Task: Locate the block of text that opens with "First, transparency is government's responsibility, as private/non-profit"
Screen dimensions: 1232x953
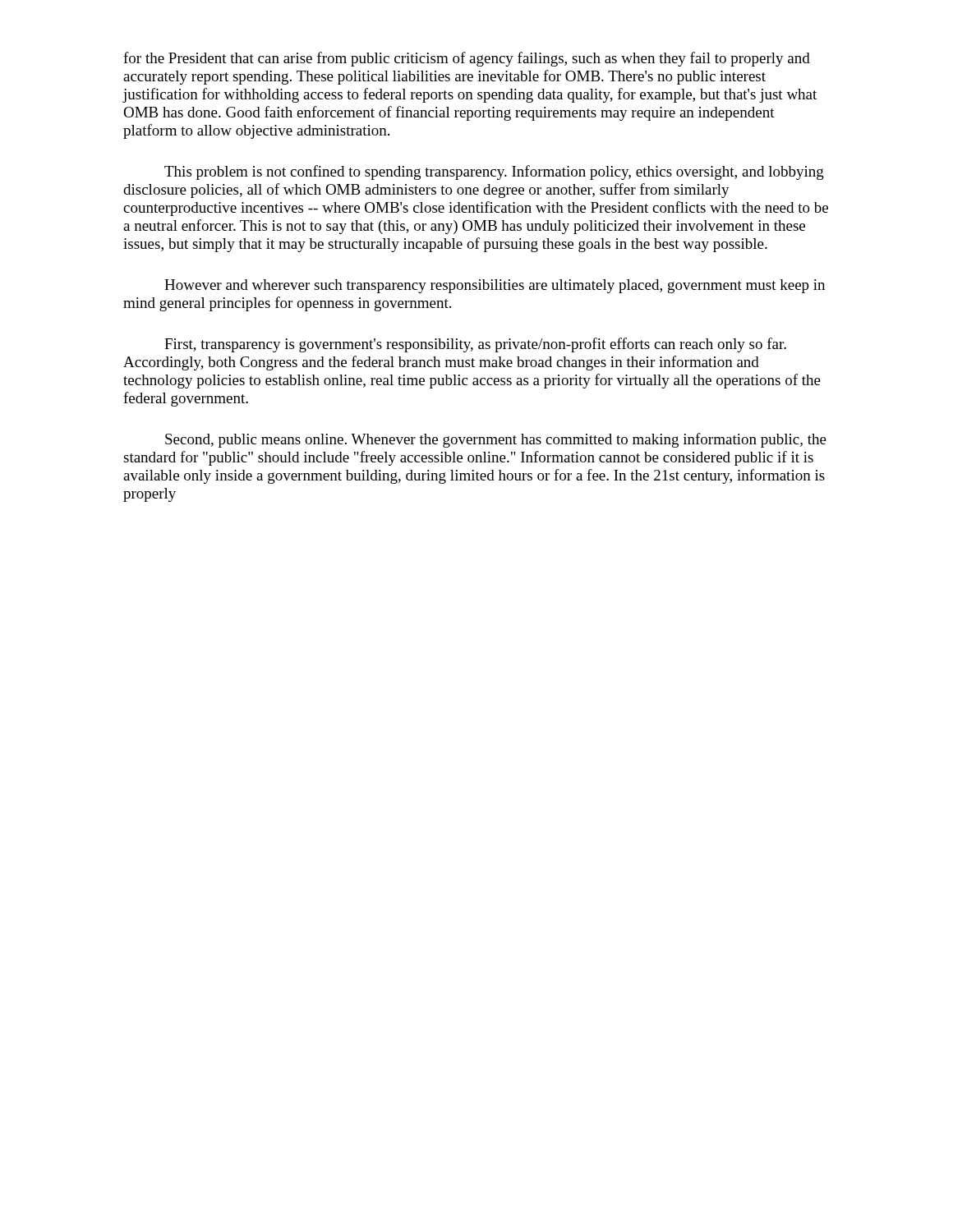Action: [476, 371]
